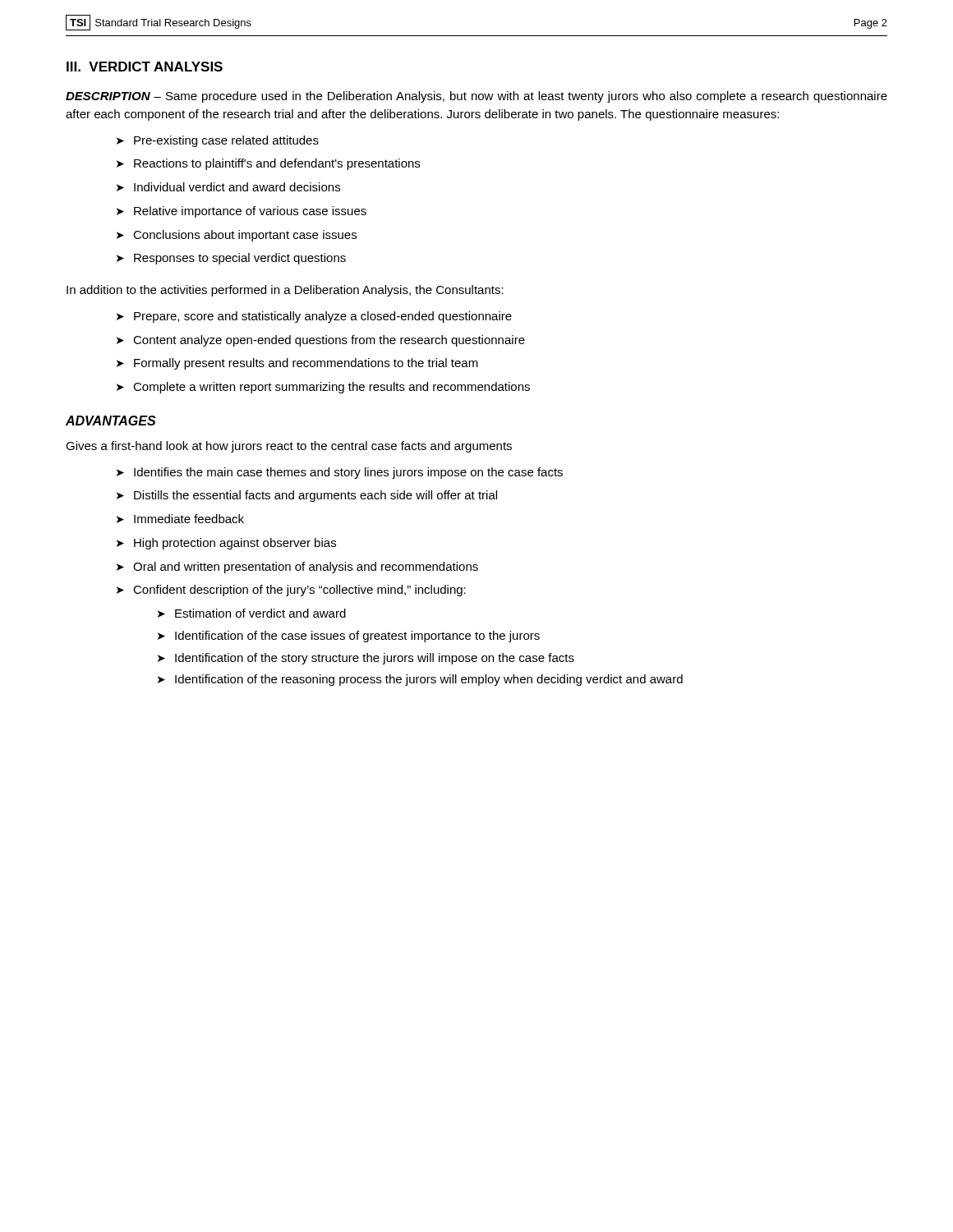Point to the region starting "➤Reactions to plaintiff's and defendant's presentations"
This screenshot has height=1232, width=953.
tap(268, 164)
